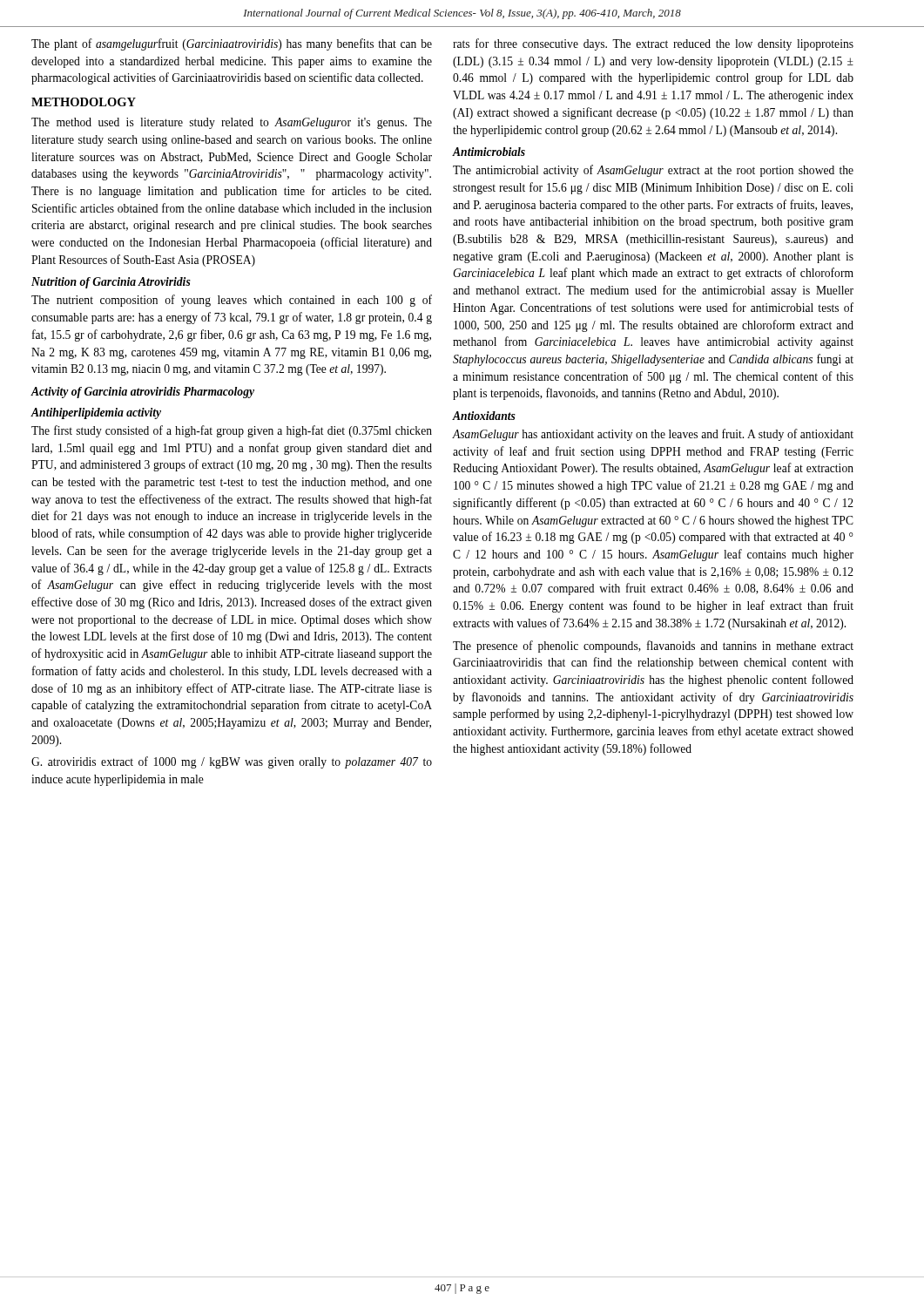Point to the text starting "The plant of asamgelugurfruit (Garciniaatroviridis) has many benefits"
This screenshot has height=1307, width=924.
click(x=232, y=61)
